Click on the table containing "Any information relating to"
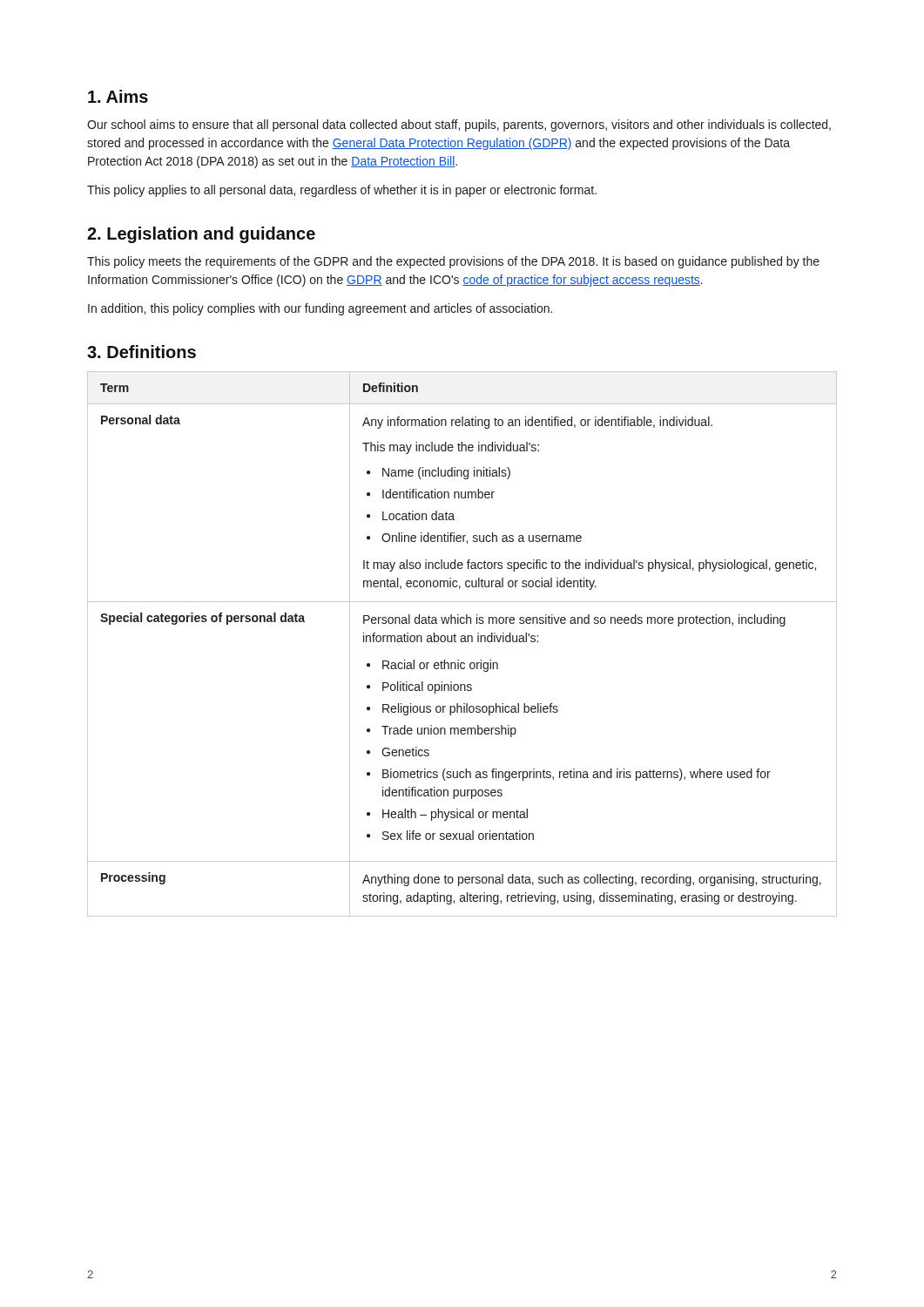Viewport: 924px width, 1307px height. (x=462, y=644)
